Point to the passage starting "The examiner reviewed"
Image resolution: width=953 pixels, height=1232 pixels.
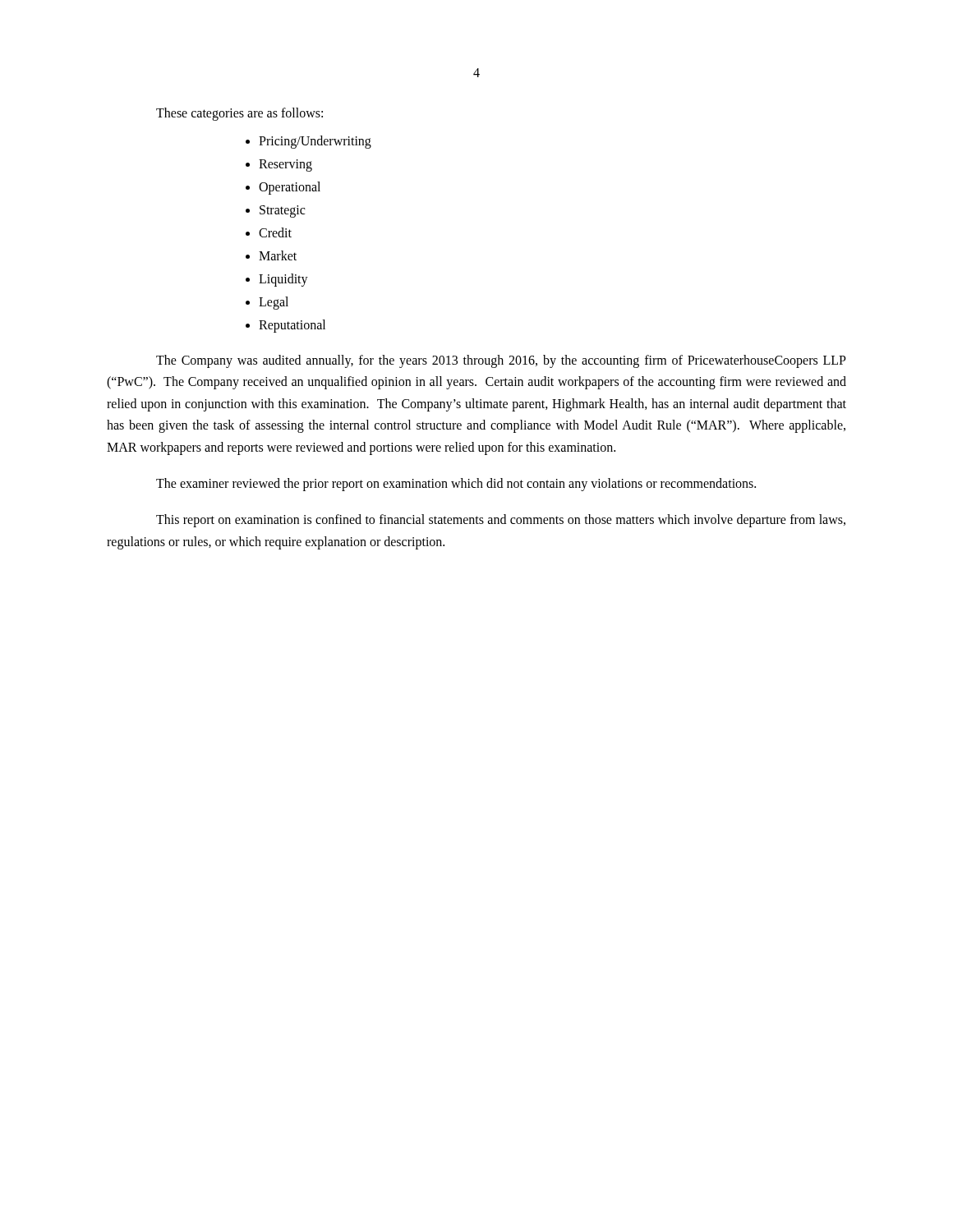coord(457,483)
